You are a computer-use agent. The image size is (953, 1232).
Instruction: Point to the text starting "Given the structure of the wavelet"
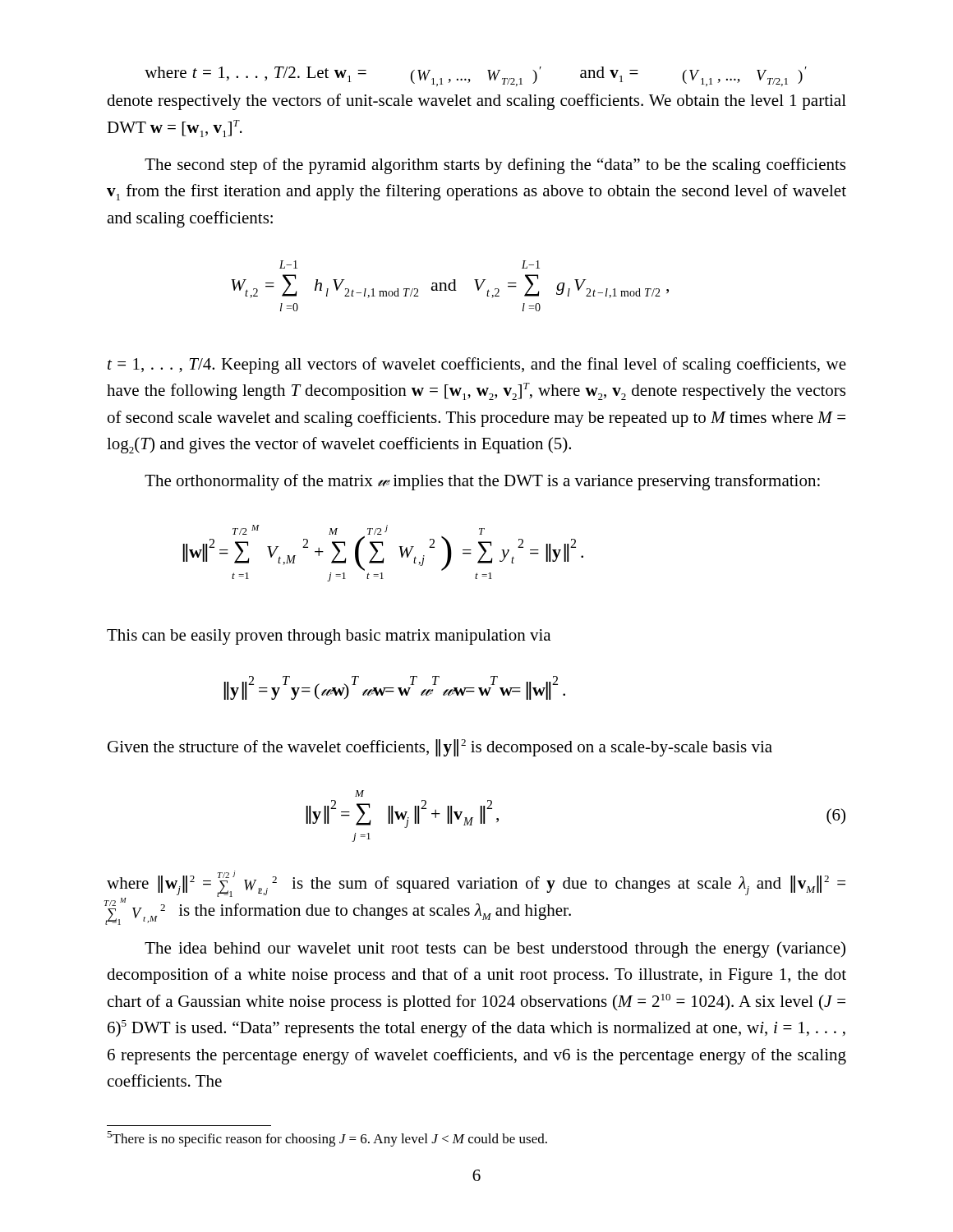point(476,747)
